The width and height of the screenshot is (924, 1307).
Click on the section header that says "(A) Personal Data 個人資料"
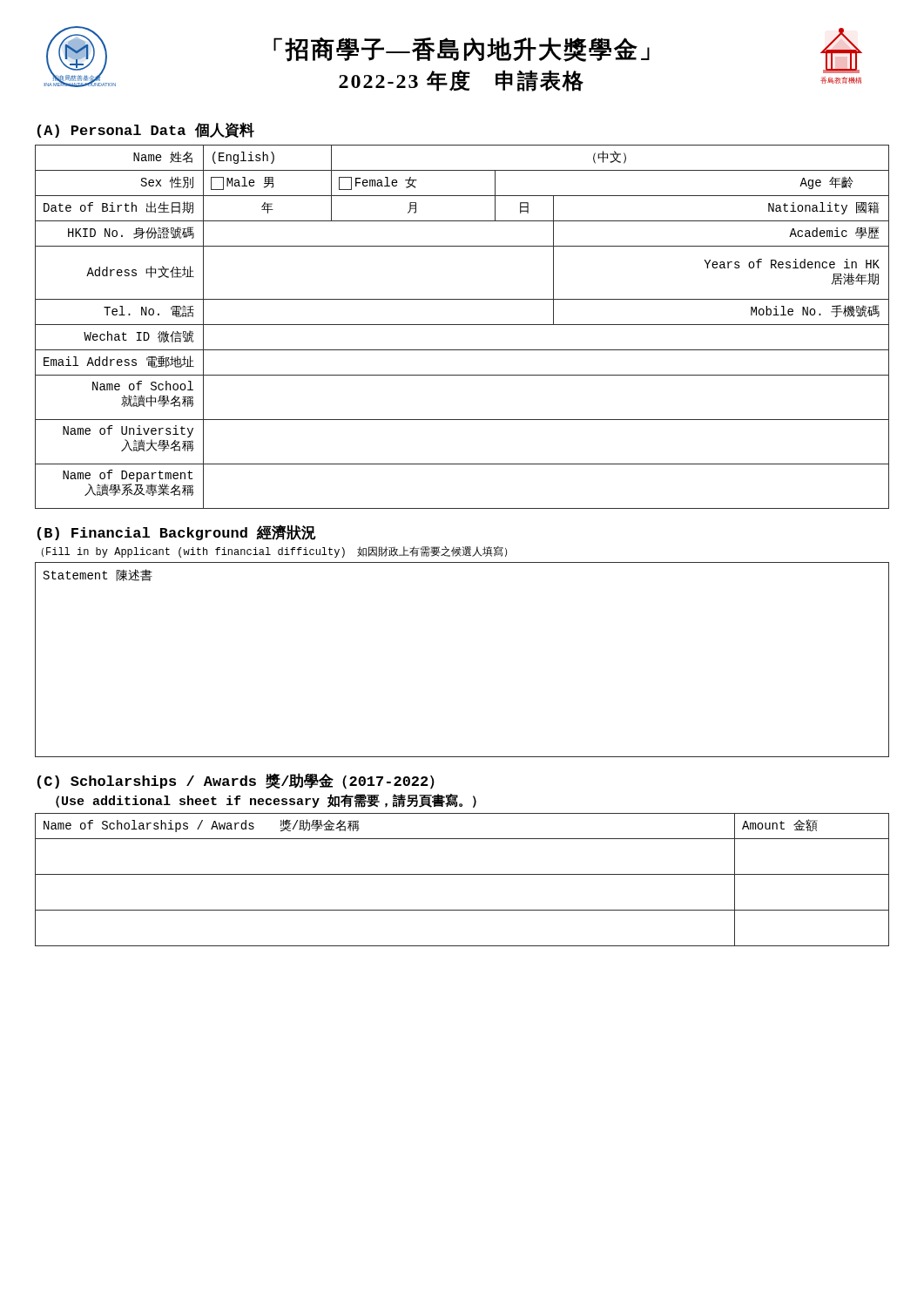tap(144, 131)
